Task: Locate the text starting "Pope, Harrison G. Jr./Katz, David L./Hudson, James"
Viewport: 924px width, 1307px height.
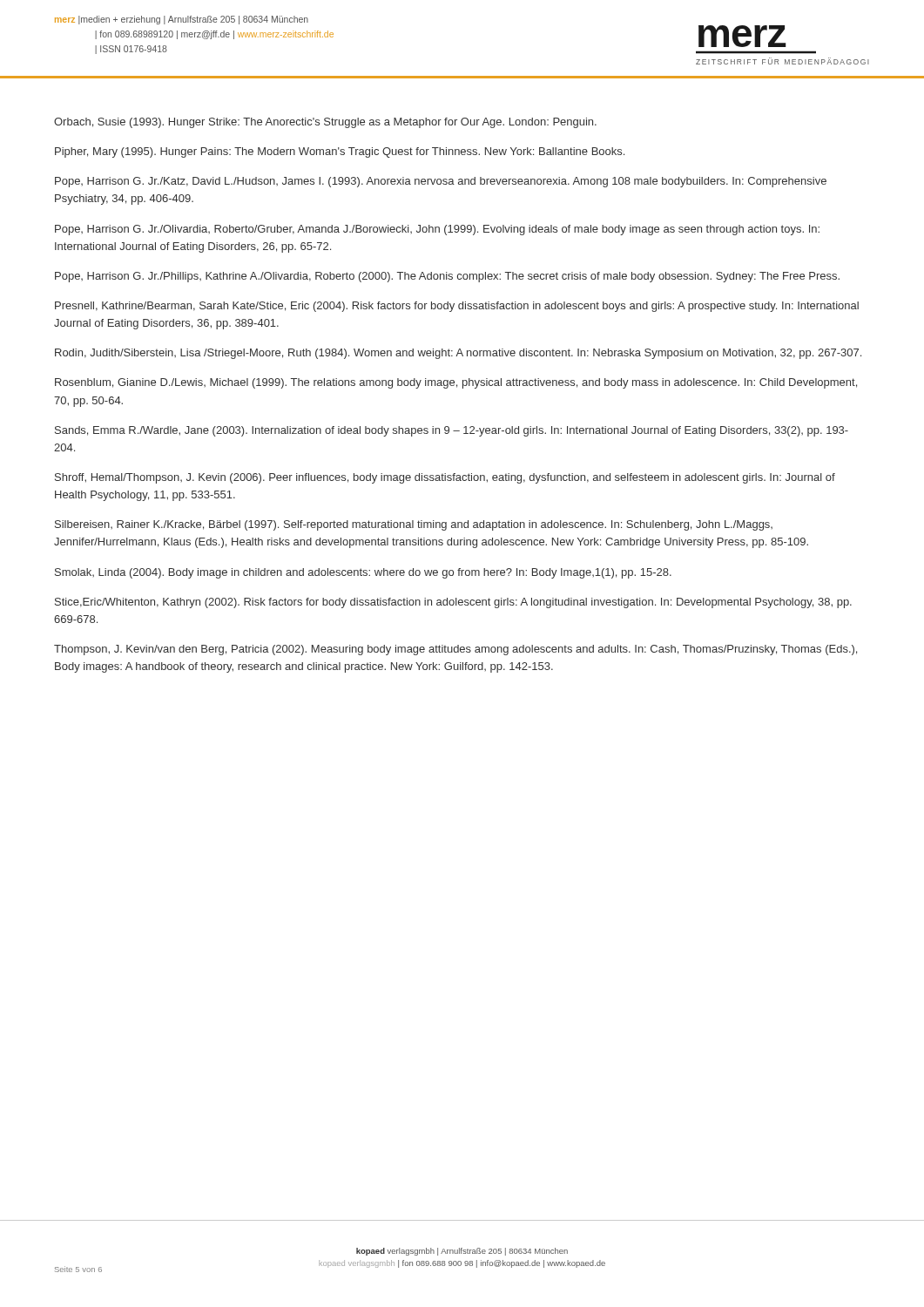Action: pos(440,190)
